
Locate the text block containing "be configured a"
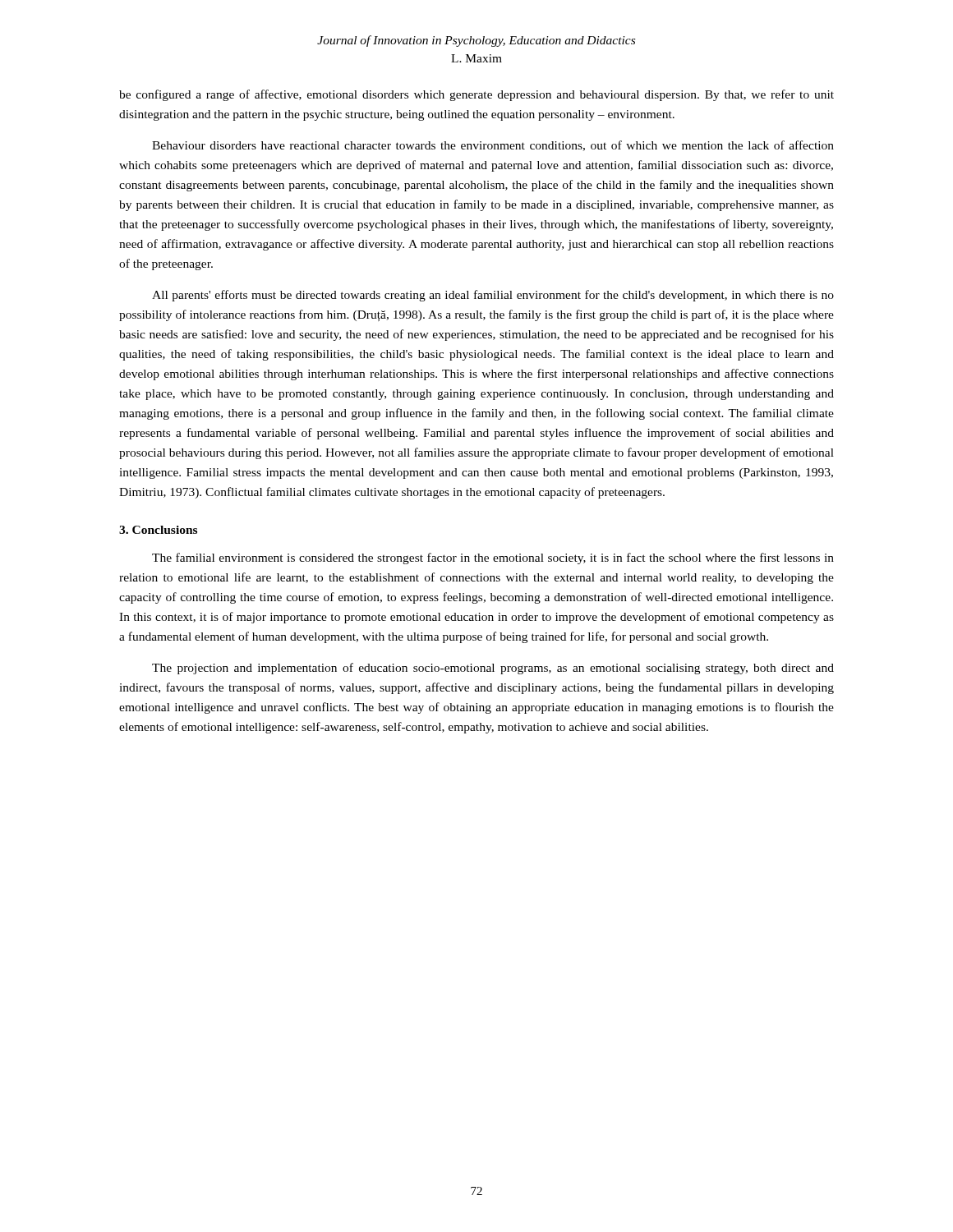pyautogui.click(x=476, y=104)
